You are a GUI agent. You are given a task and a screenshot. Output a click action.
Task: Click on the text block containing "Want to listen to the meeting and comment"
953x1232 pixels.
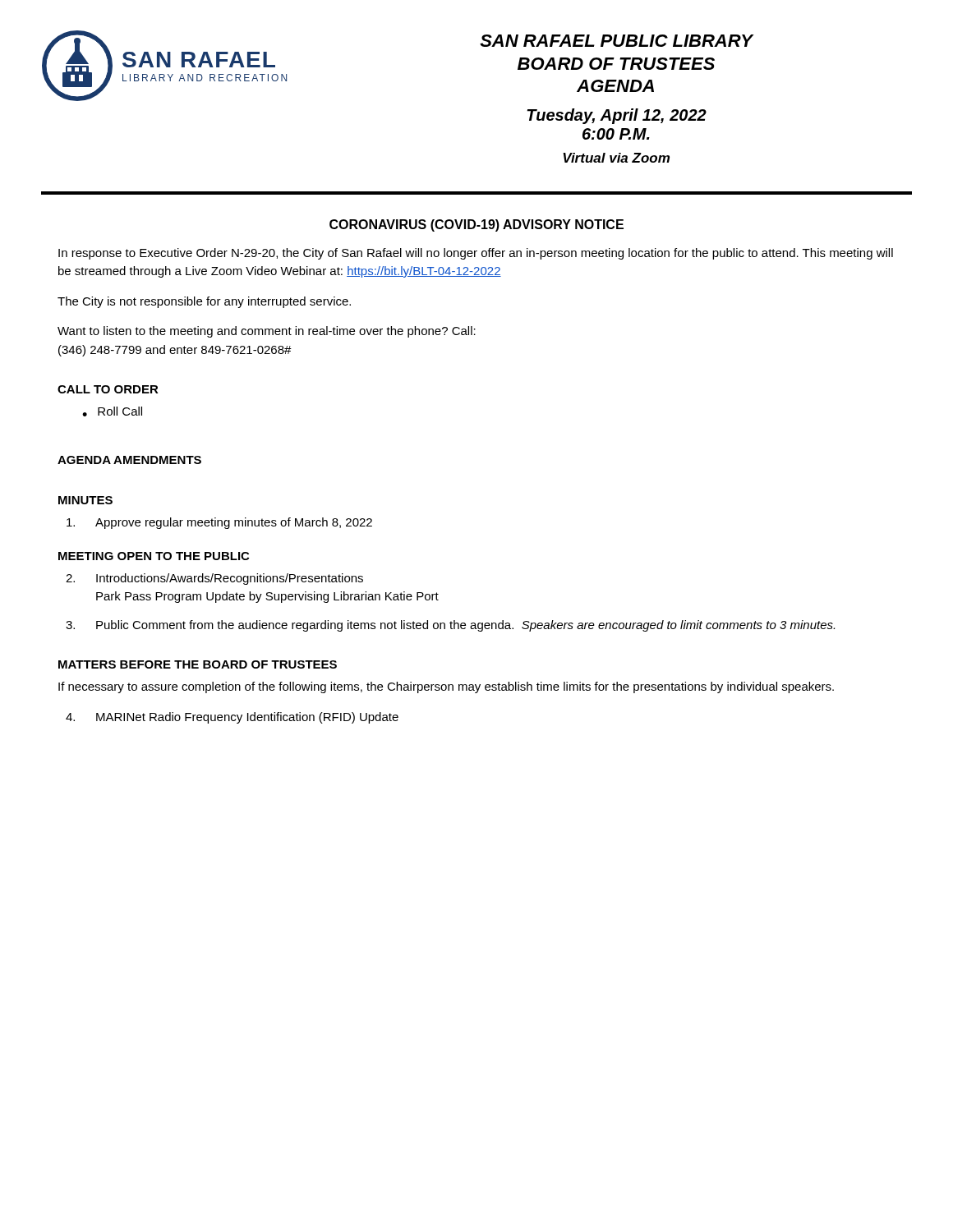pyautogui.click(x=267, y=340)
